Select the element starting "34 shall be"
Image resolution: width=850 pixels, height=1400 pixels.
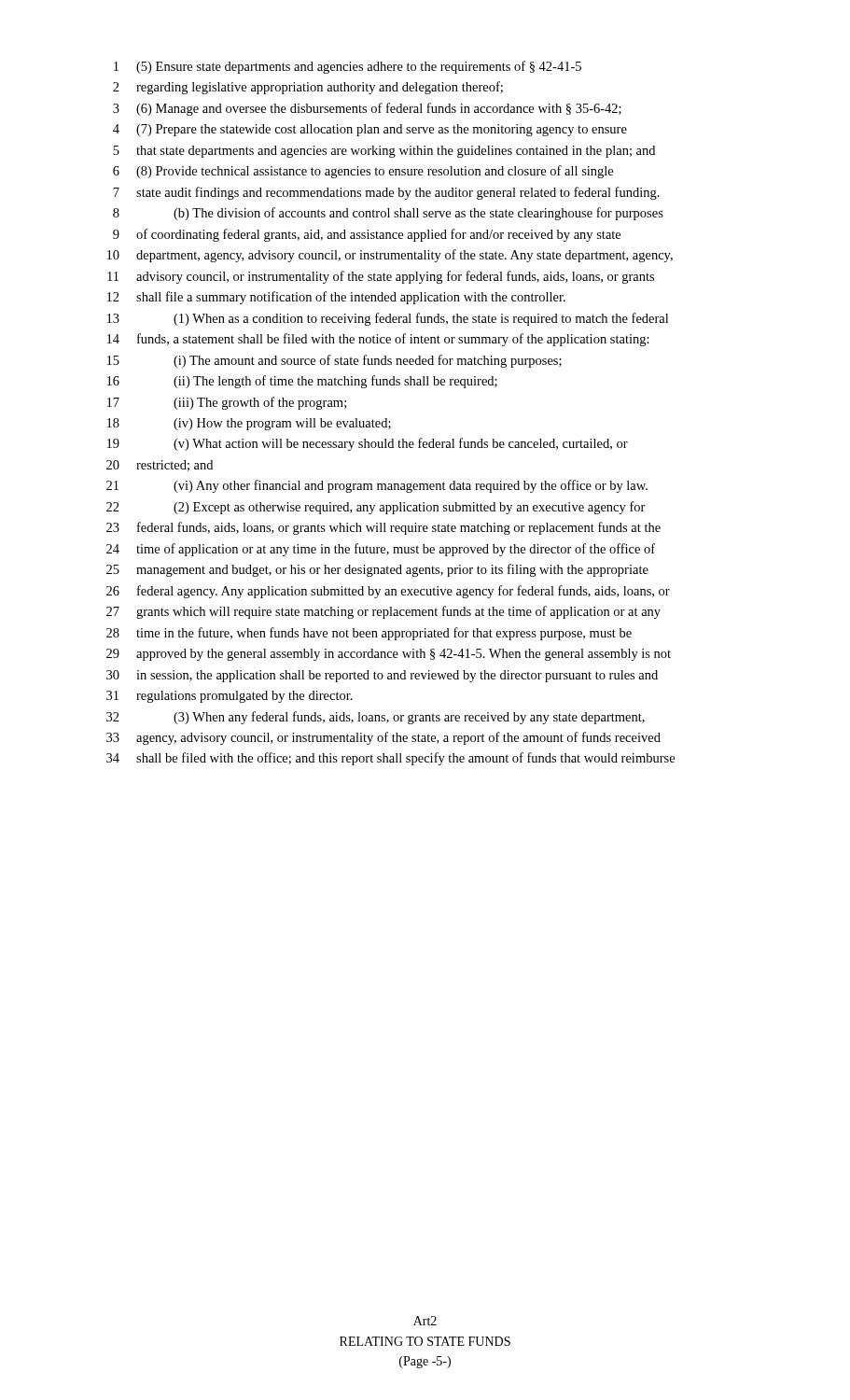point(425,759)
